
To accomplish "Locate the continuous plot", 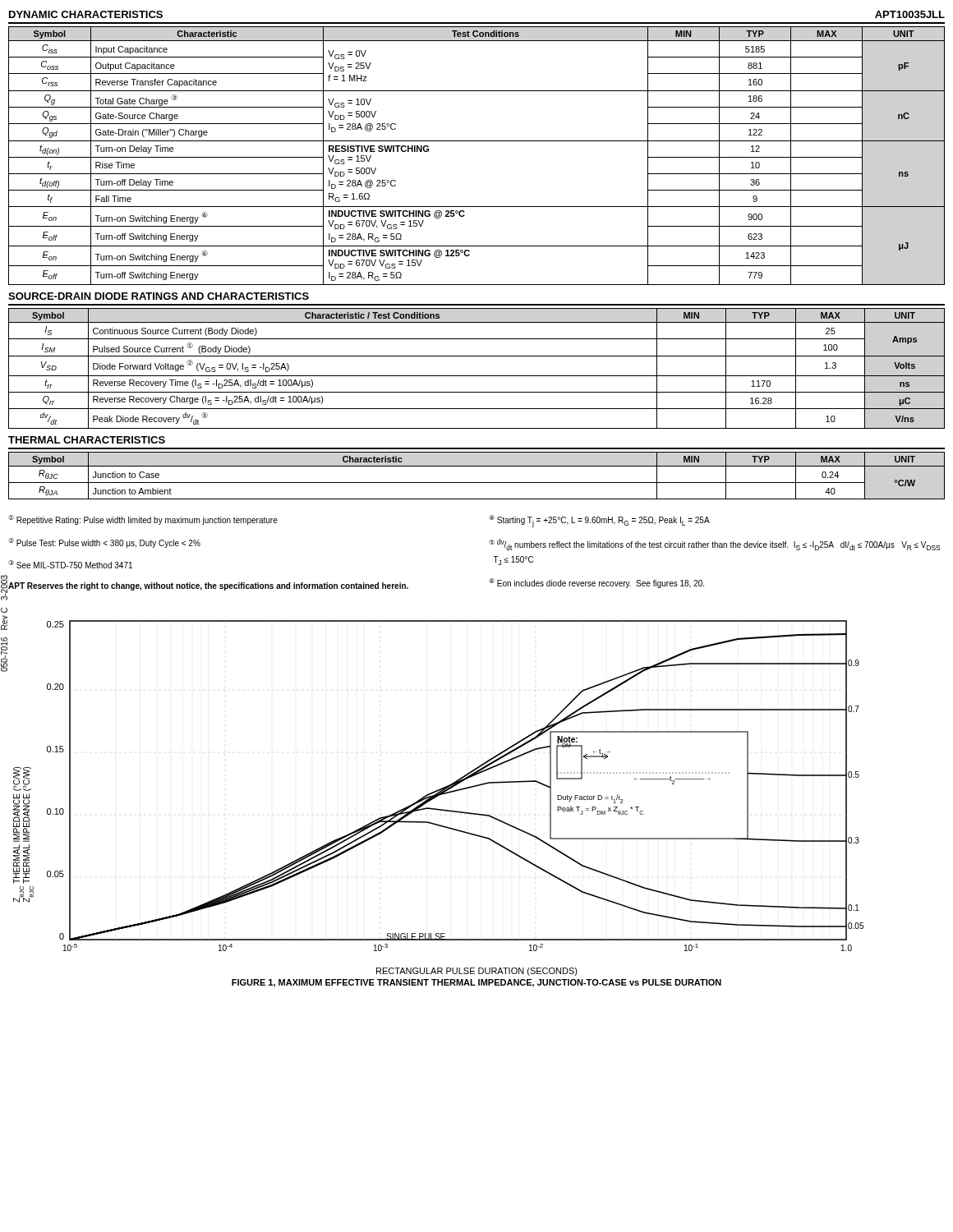I will tap(476, 785).
